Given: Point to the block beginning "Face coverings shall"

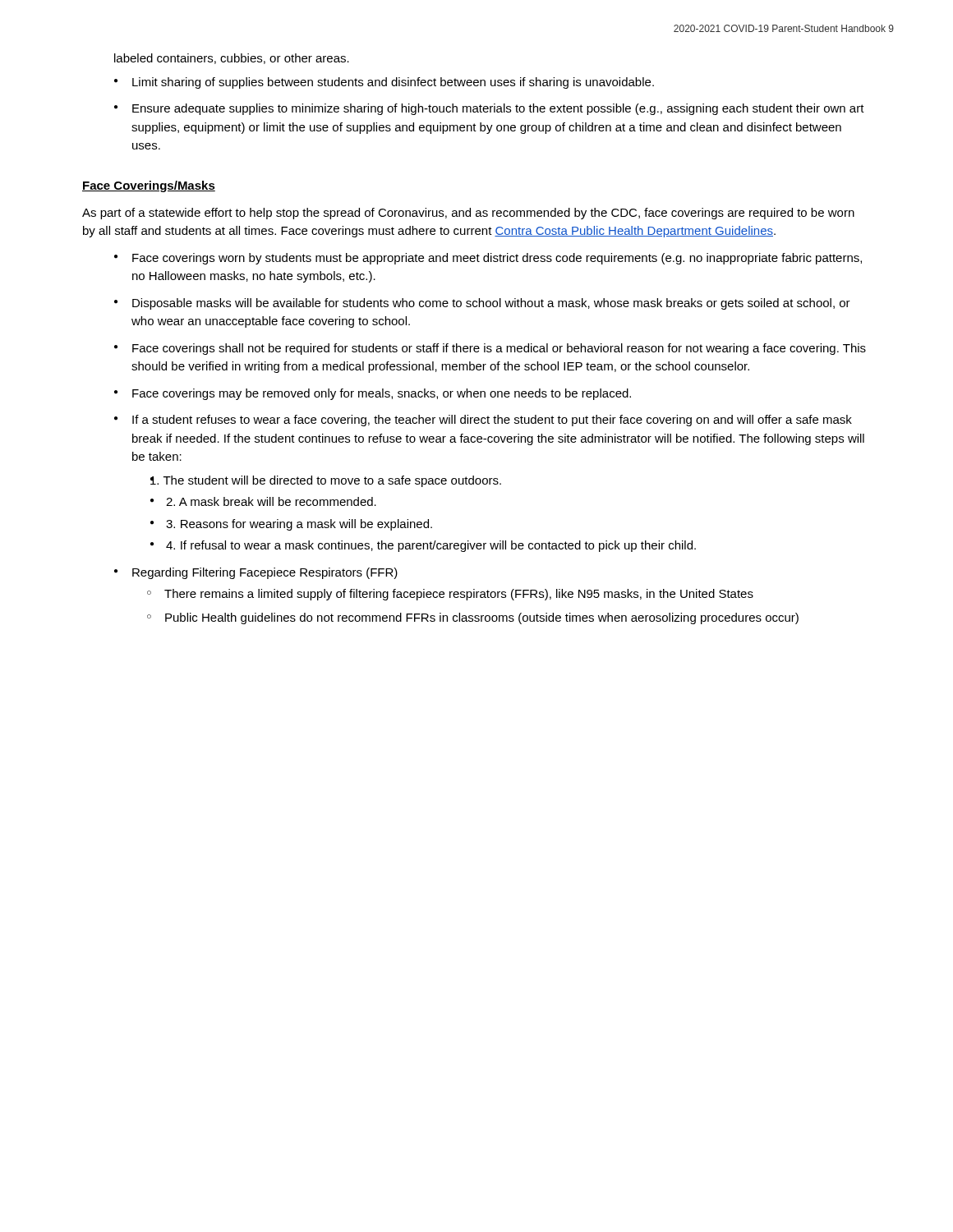Looking at the screenshot, I should [x=499, y=357].
